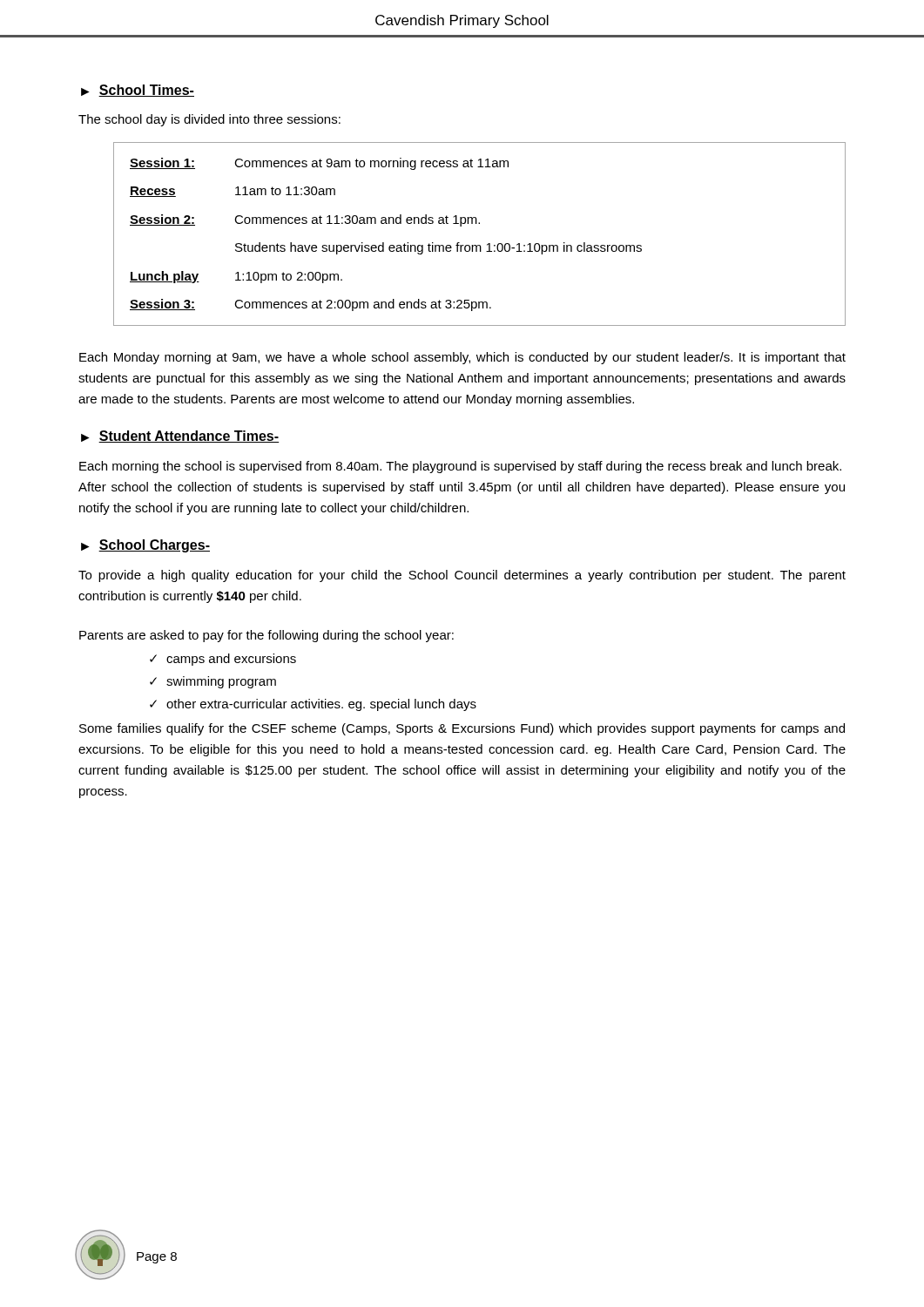Locate the region starting "✓ swimming program"
Viewport: 924px width, 1307px height.
point(212,681)
